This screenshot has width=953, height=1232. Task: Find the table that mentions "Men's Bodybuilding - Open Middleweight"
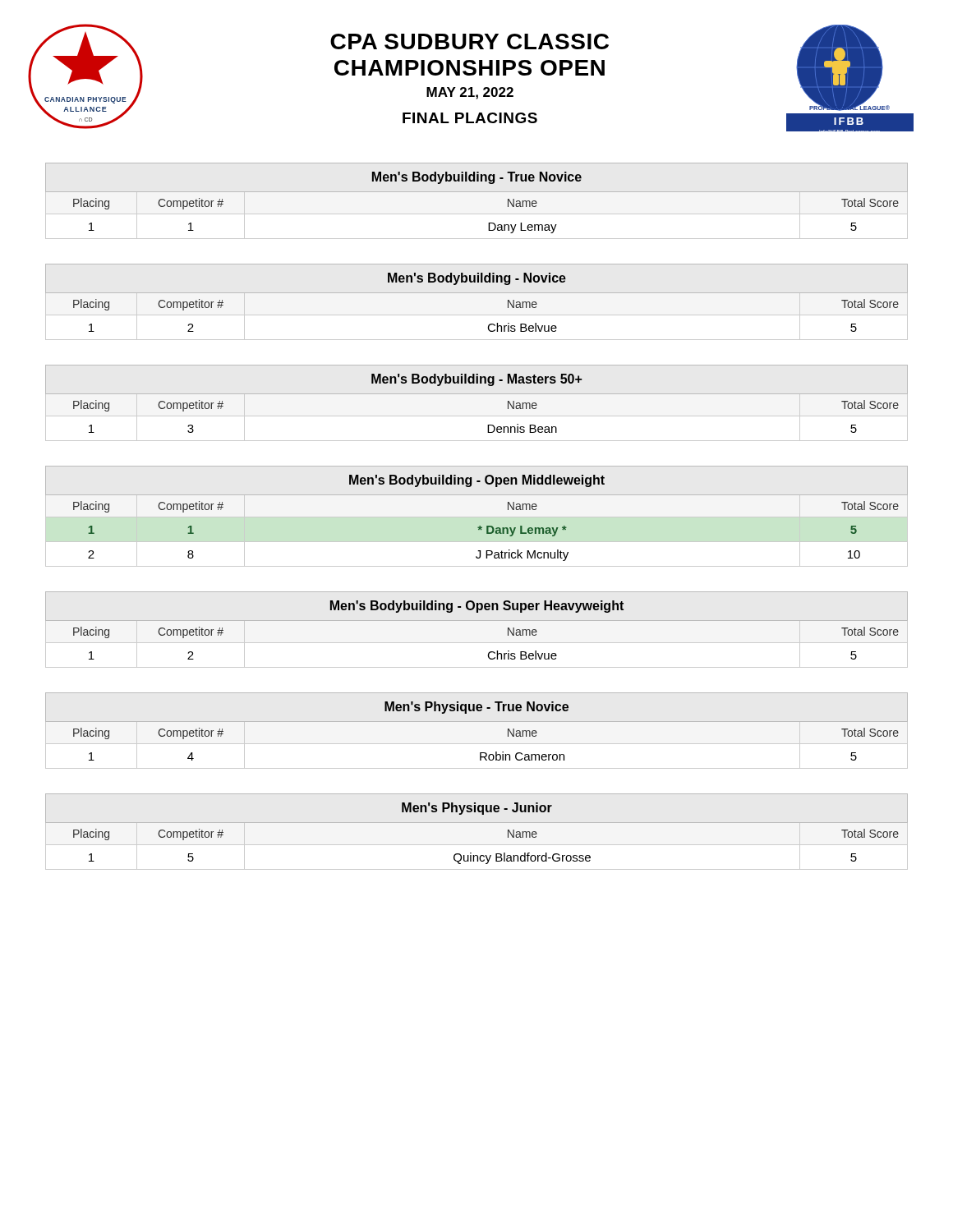point(476,516)
